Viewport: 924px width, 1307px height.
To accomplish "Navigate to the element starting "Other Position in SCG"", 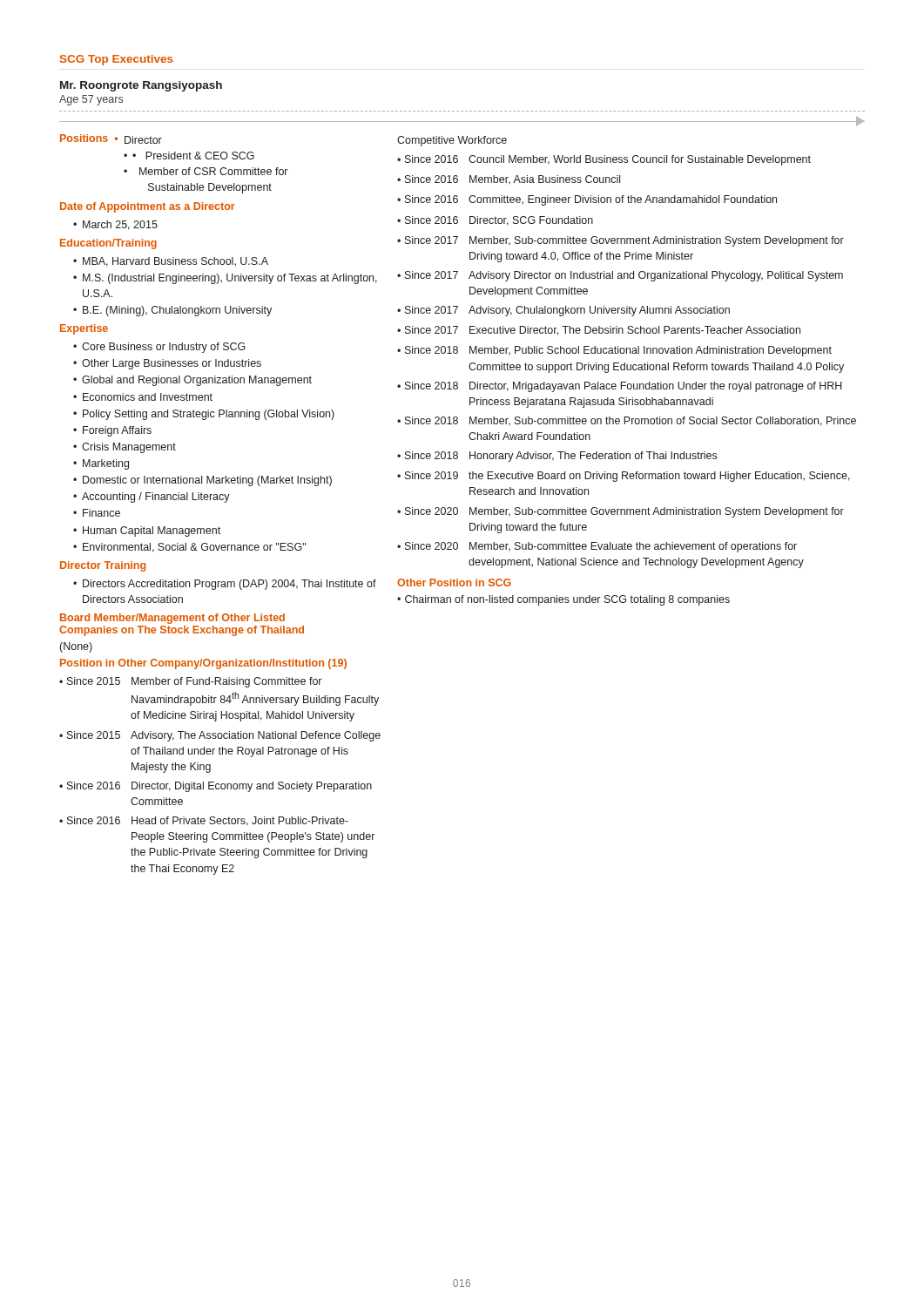I will (x=454, y=583).
